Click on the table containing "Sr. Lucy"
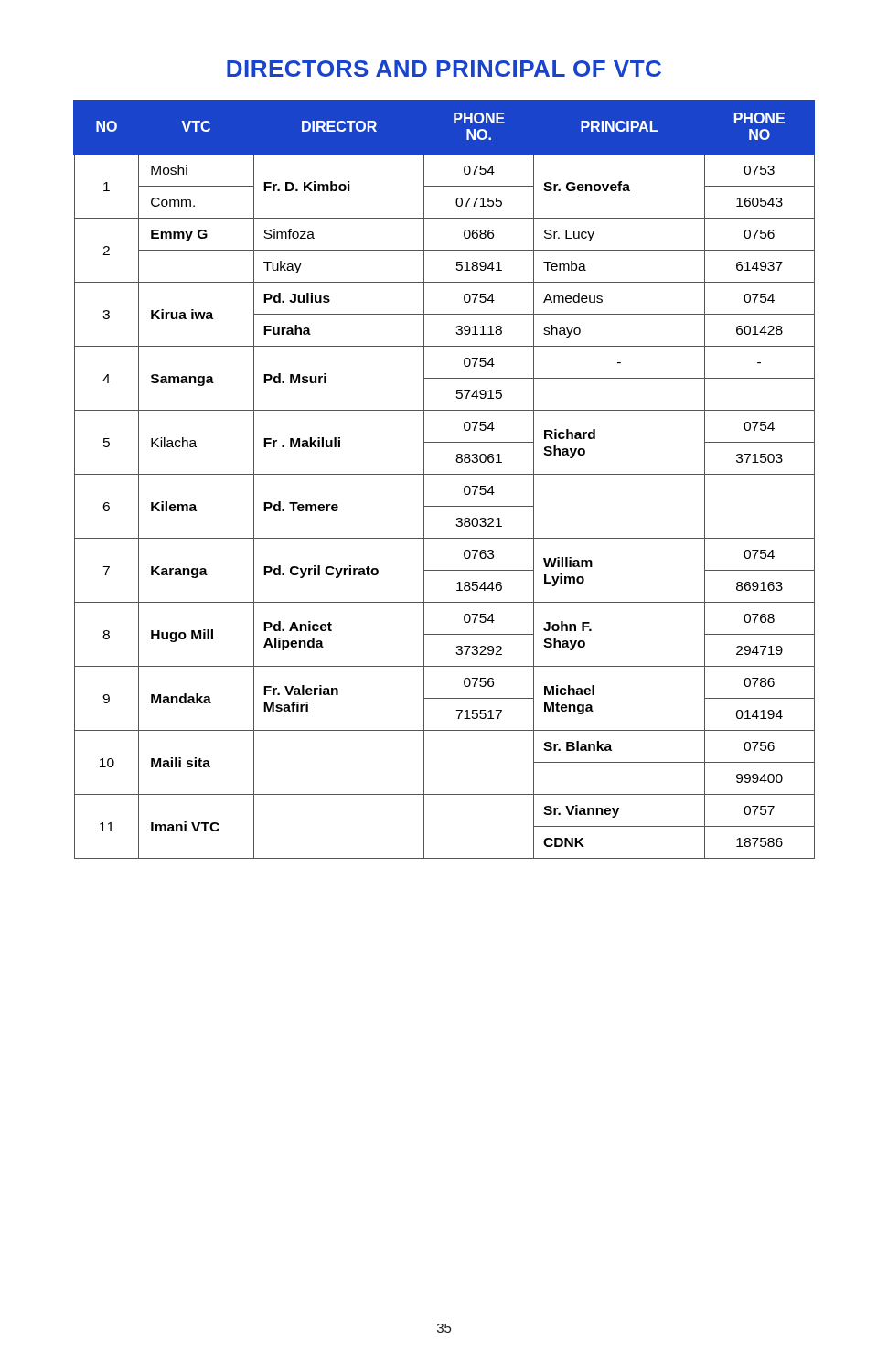 (444, 479)
